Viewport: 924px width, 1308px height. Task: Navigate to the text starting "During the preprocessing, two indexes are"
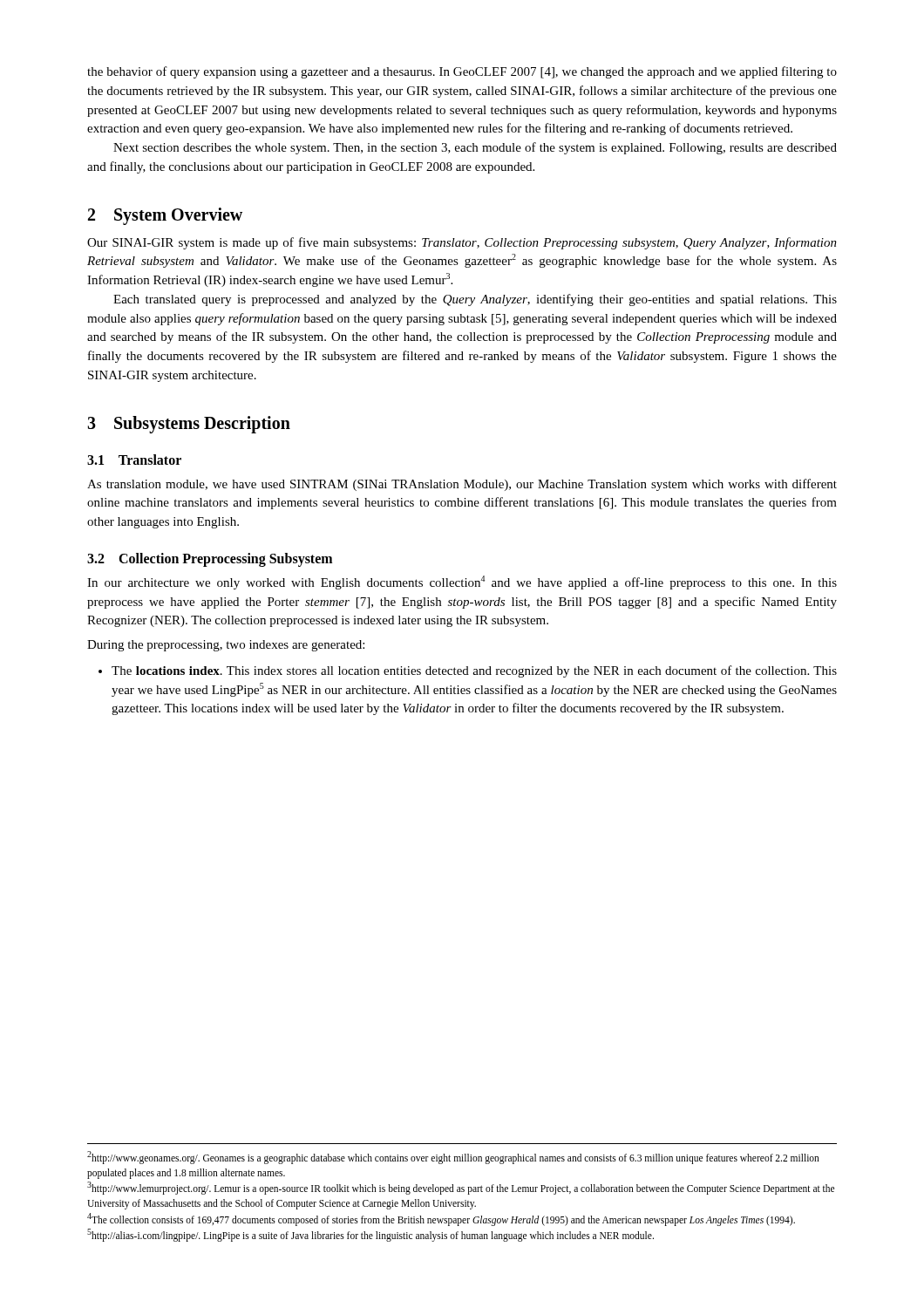226,646
